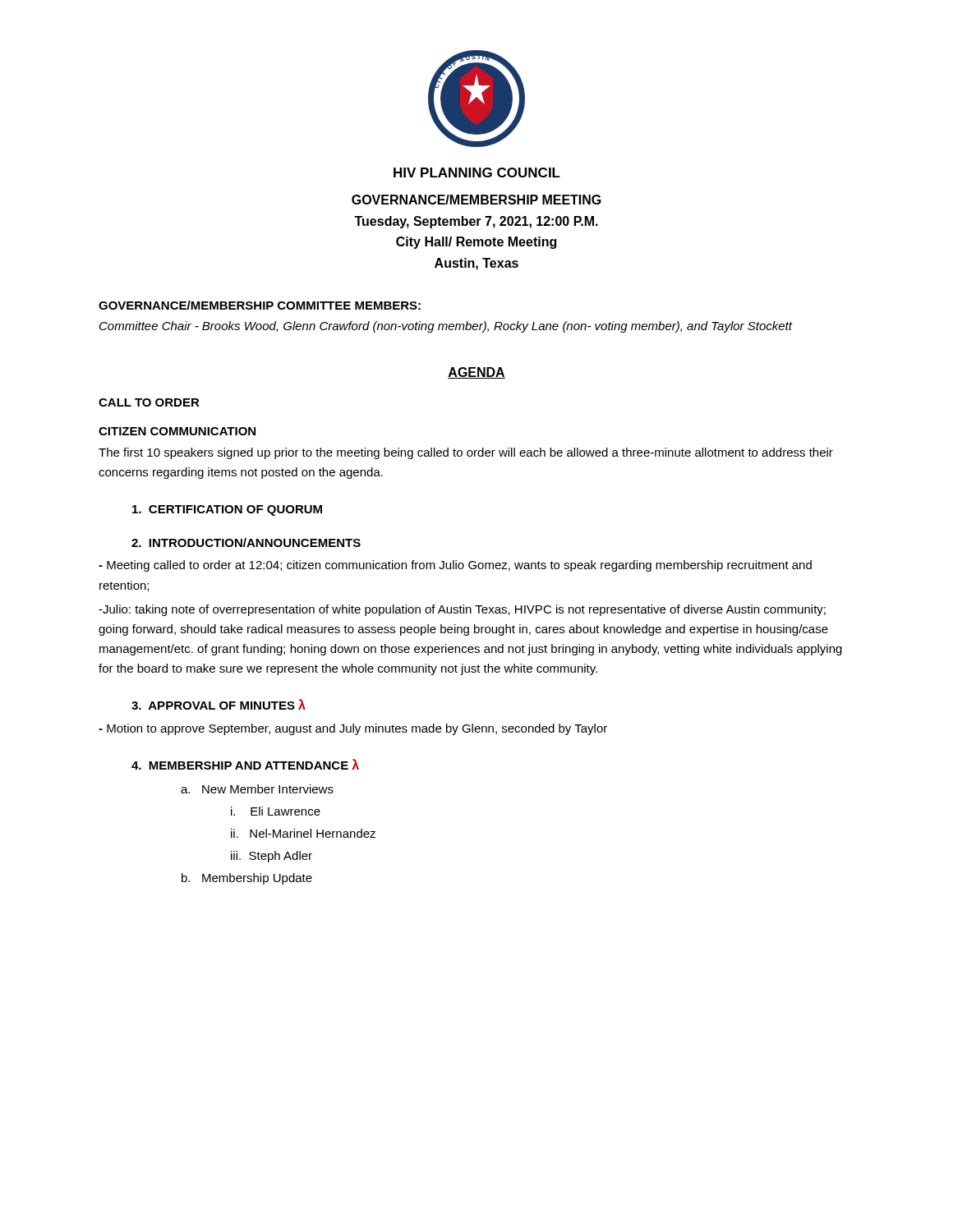Locate the text block that reads "Julio: taking note of overrepresentation of white population"
Viewport: 953px width, 1232px height.
[x=470, y=638]
